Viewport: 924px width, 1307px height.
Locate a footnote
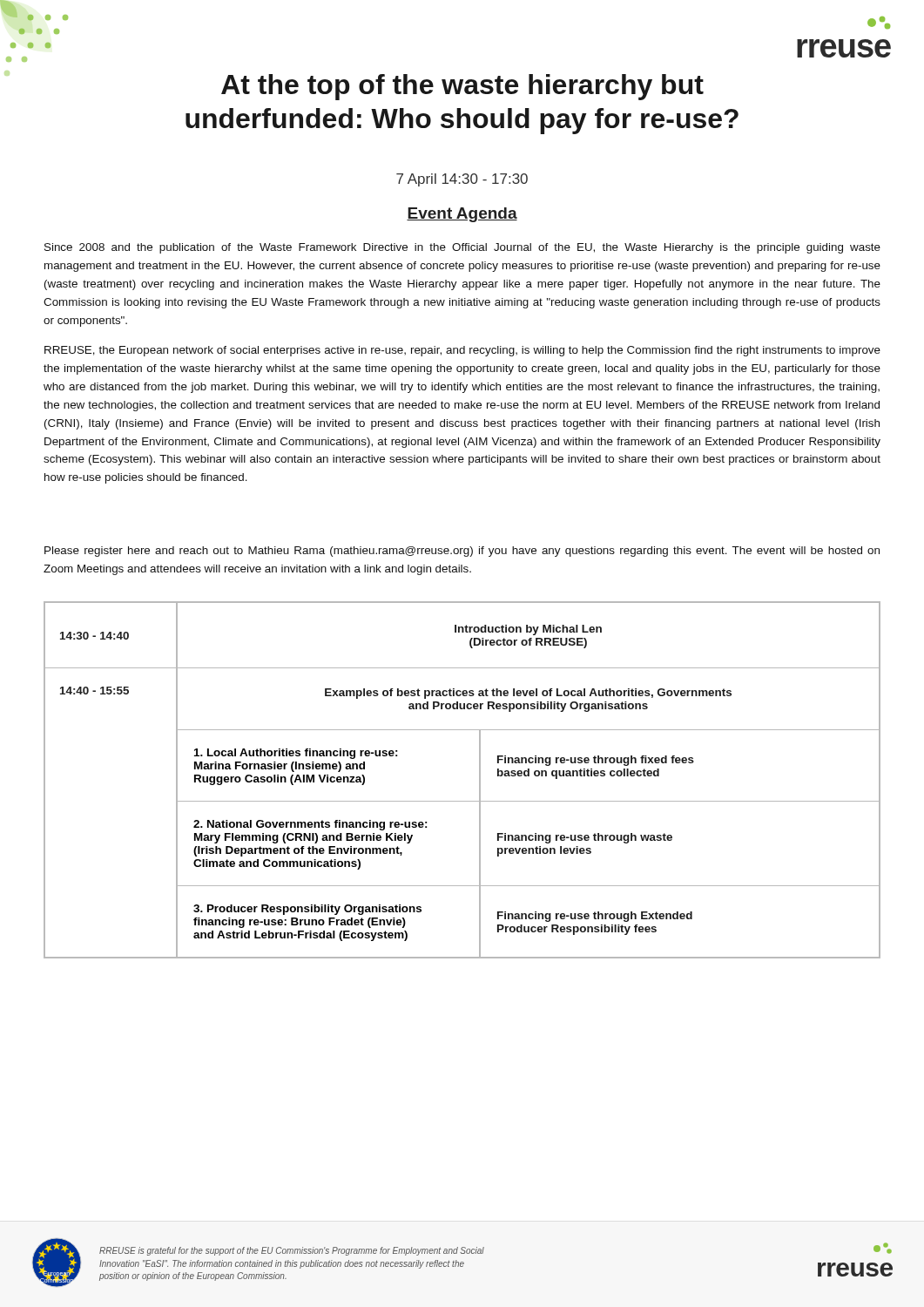[292, 1264]
